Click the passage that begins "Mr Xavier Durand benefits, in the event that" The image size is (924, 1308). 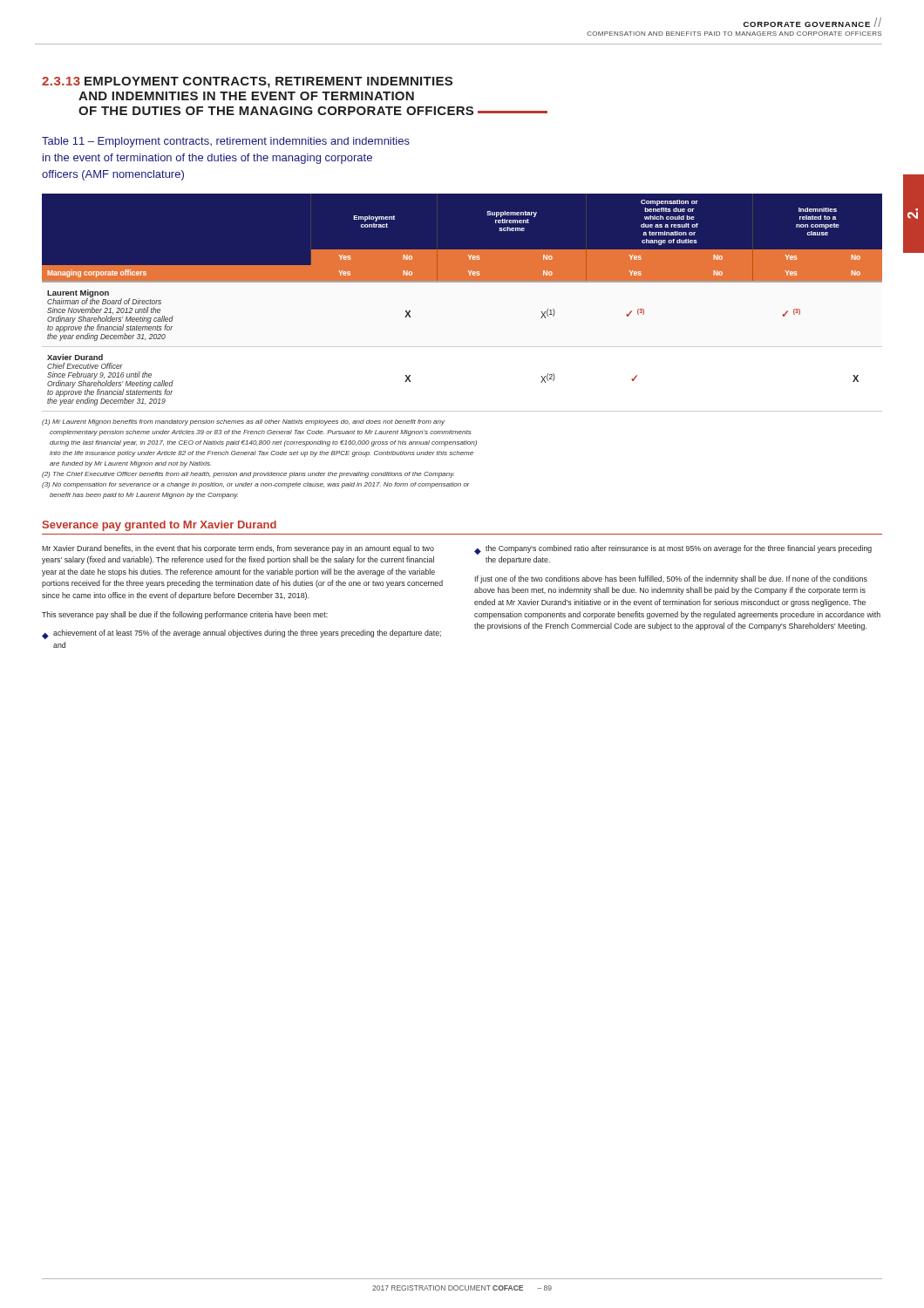tap(242, 572)
